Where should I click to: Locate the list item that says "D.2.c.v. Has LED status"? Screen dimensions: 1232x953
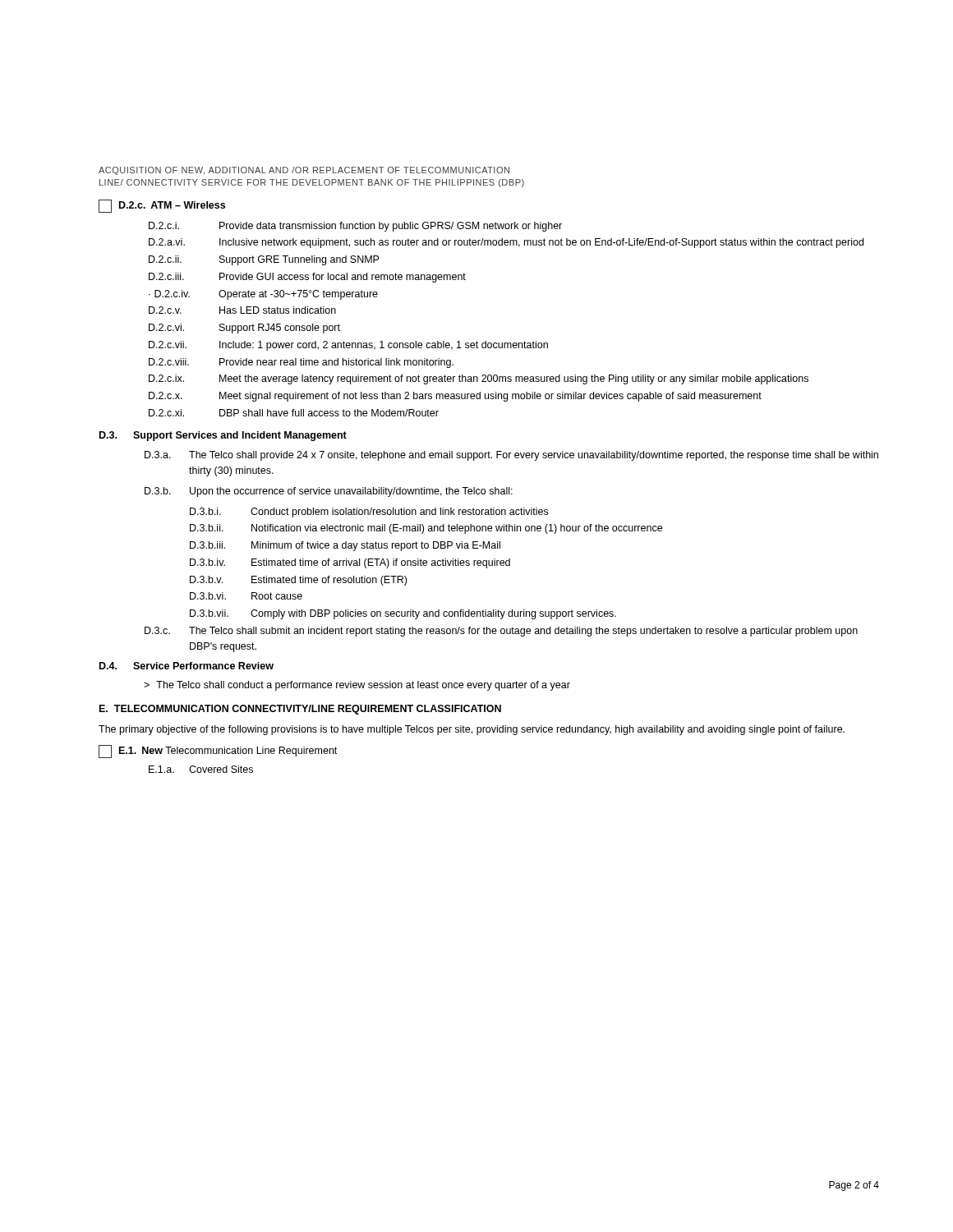click(x=242, y=310)
